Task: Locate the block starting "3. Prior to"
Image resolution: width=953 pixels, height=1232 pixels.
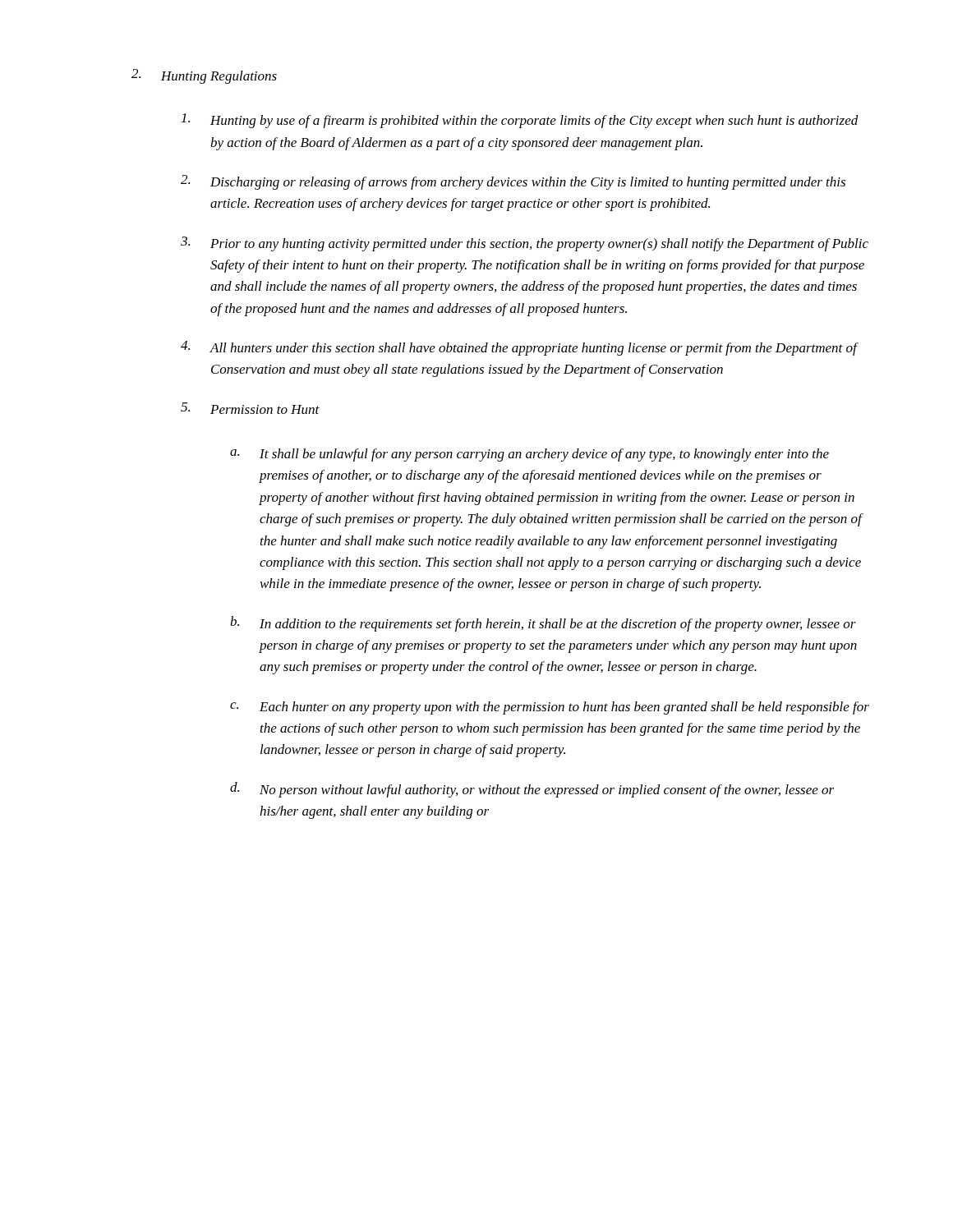Action: coord(526,276)
